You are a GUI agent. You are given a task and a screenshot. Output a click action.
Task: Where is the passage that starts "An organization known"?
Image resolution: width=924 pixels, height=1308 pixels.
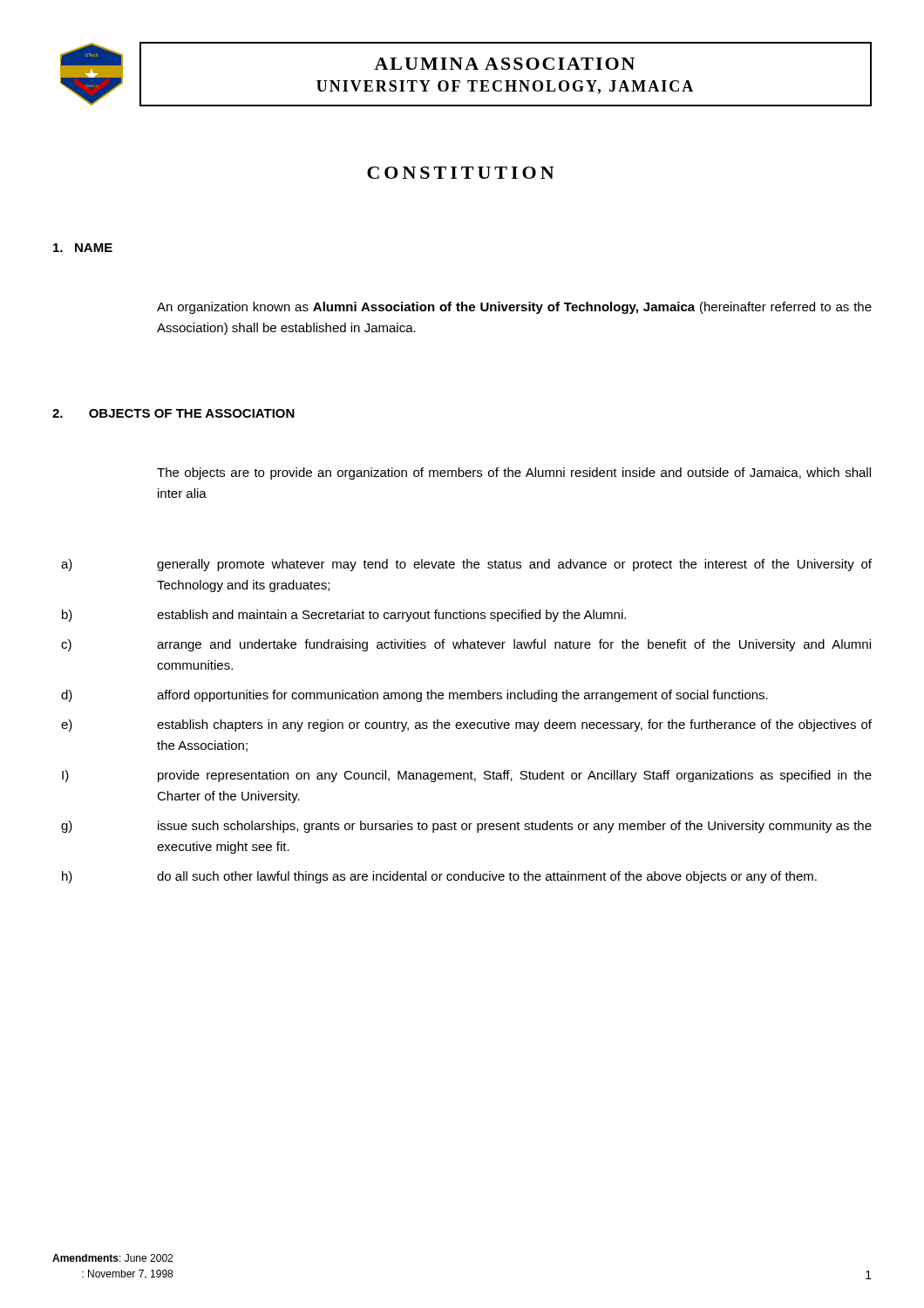click(514, 317)
